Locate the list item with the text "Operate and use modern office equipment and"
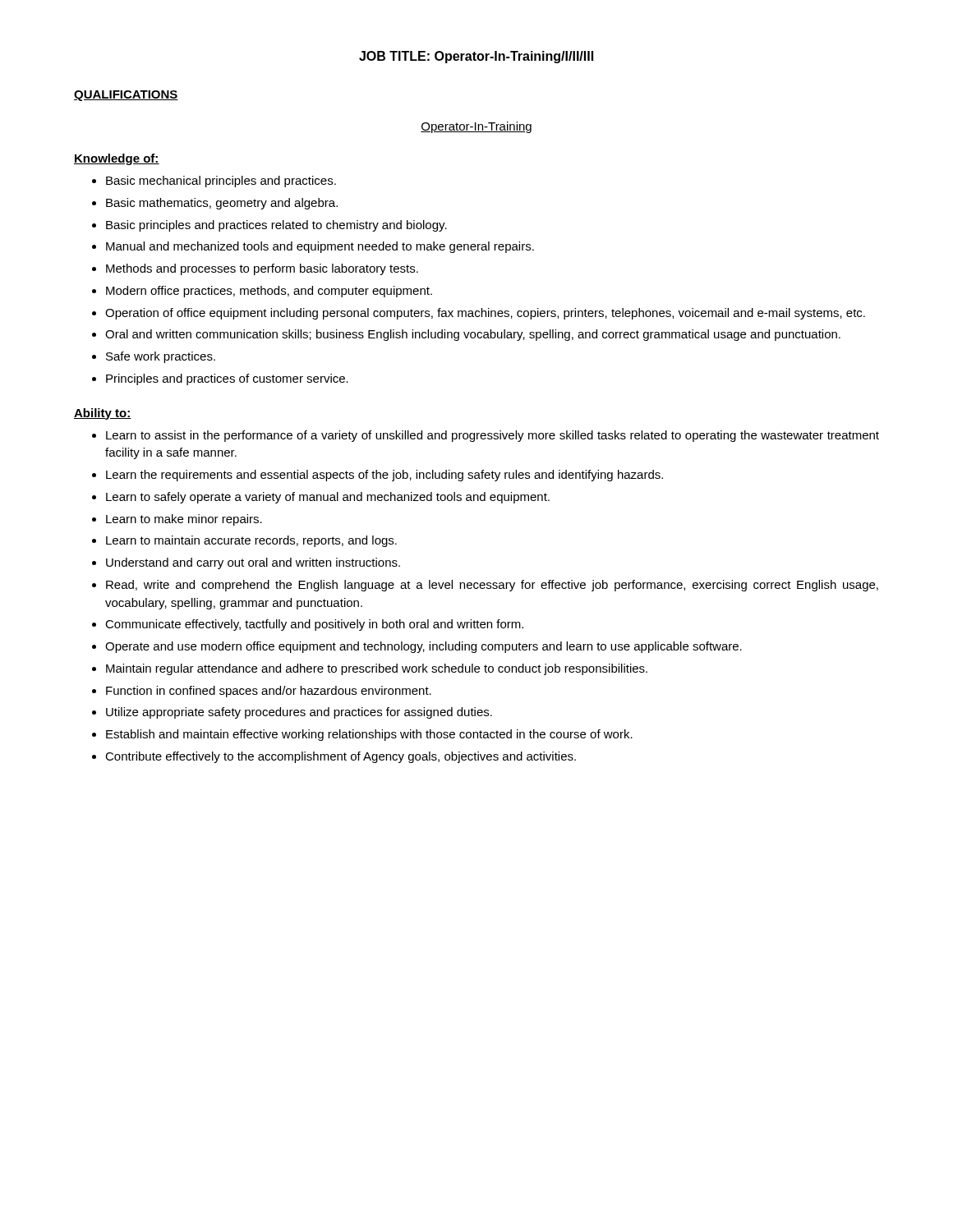 (x=476, y=646)
